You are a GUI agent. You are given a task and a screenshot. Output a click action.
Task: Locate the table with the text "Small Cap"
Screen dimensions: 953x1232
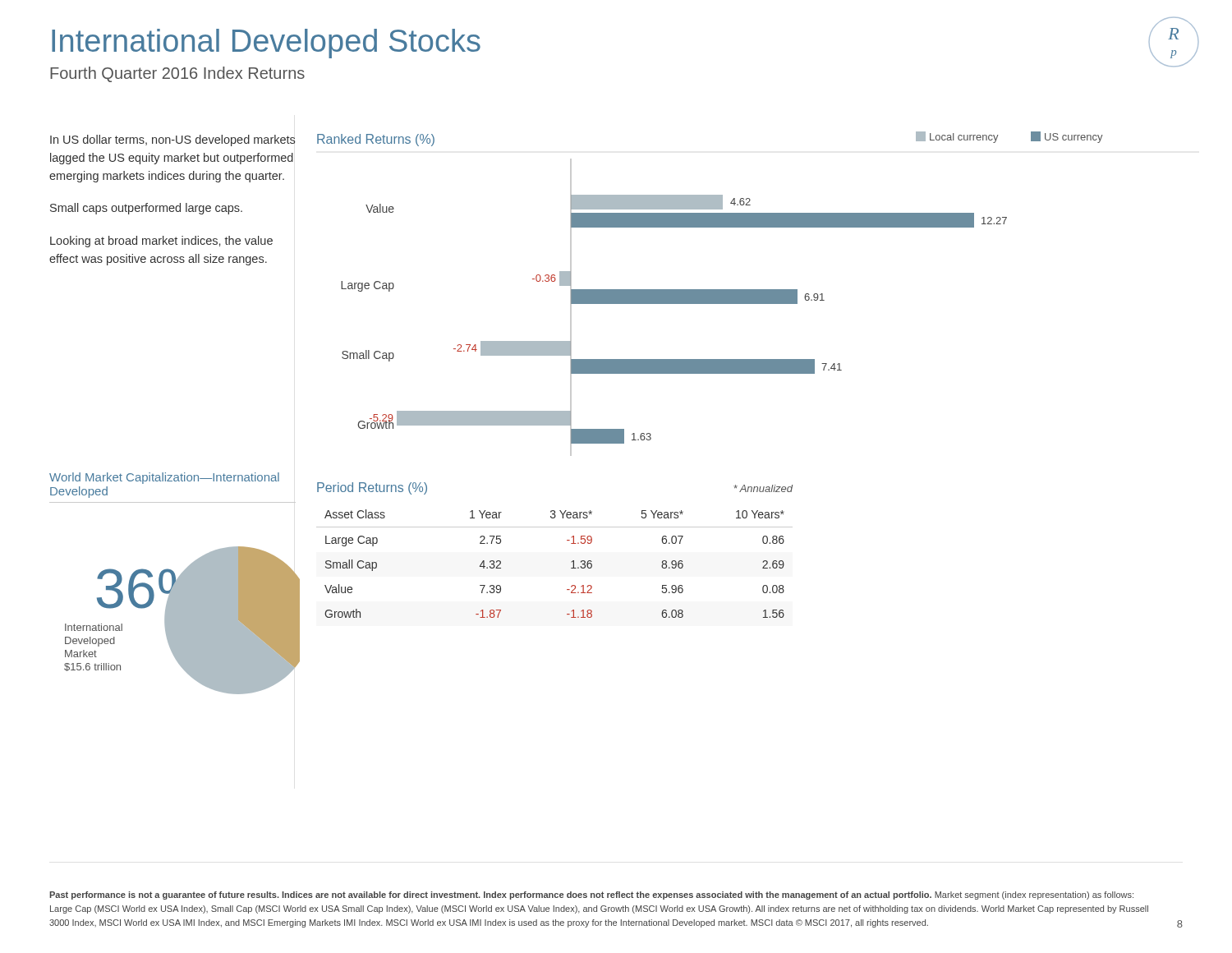[x=554, y=564]
